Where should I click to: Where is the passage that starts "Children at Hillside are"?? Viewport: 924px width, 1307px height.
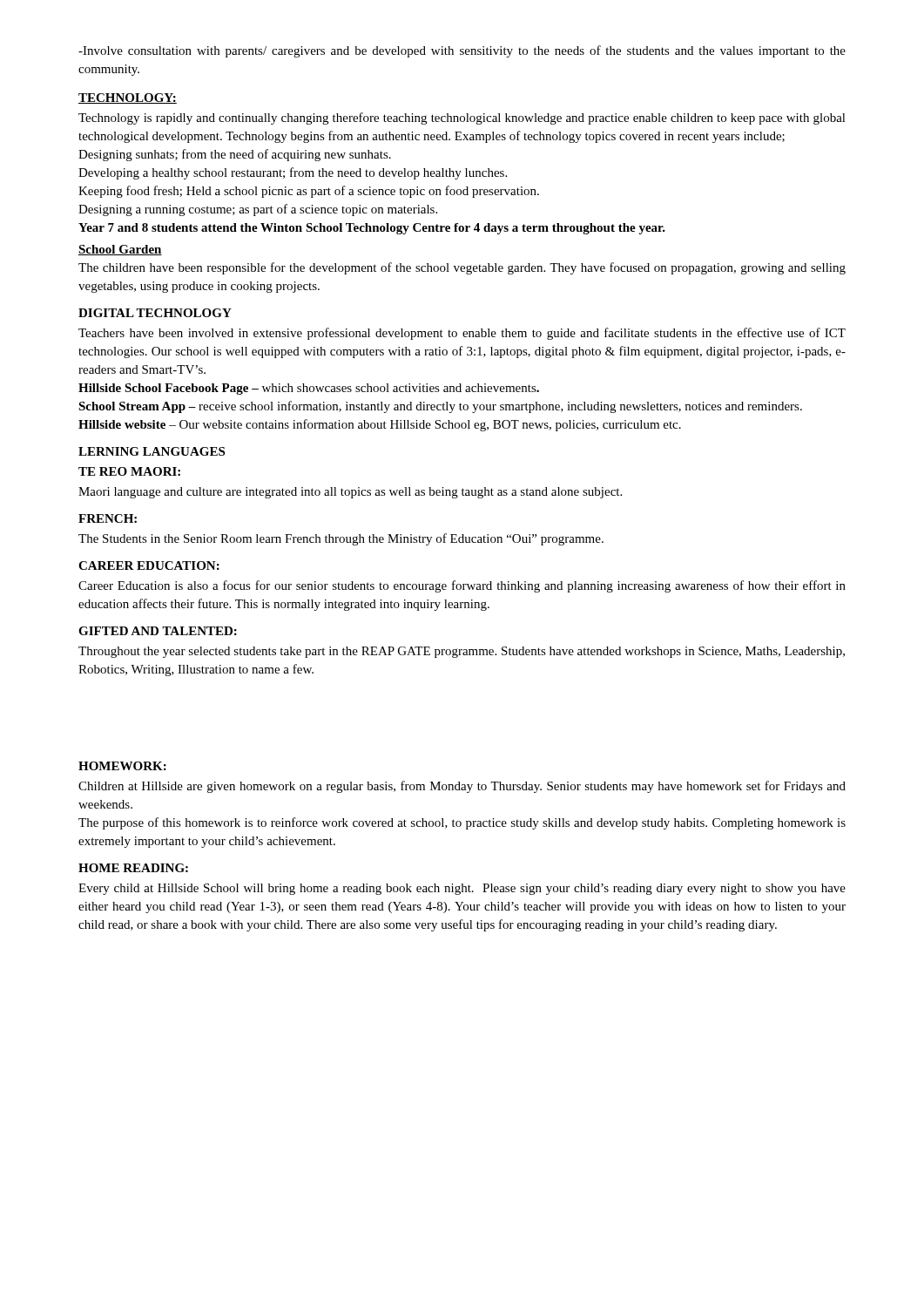coord(462,814)
